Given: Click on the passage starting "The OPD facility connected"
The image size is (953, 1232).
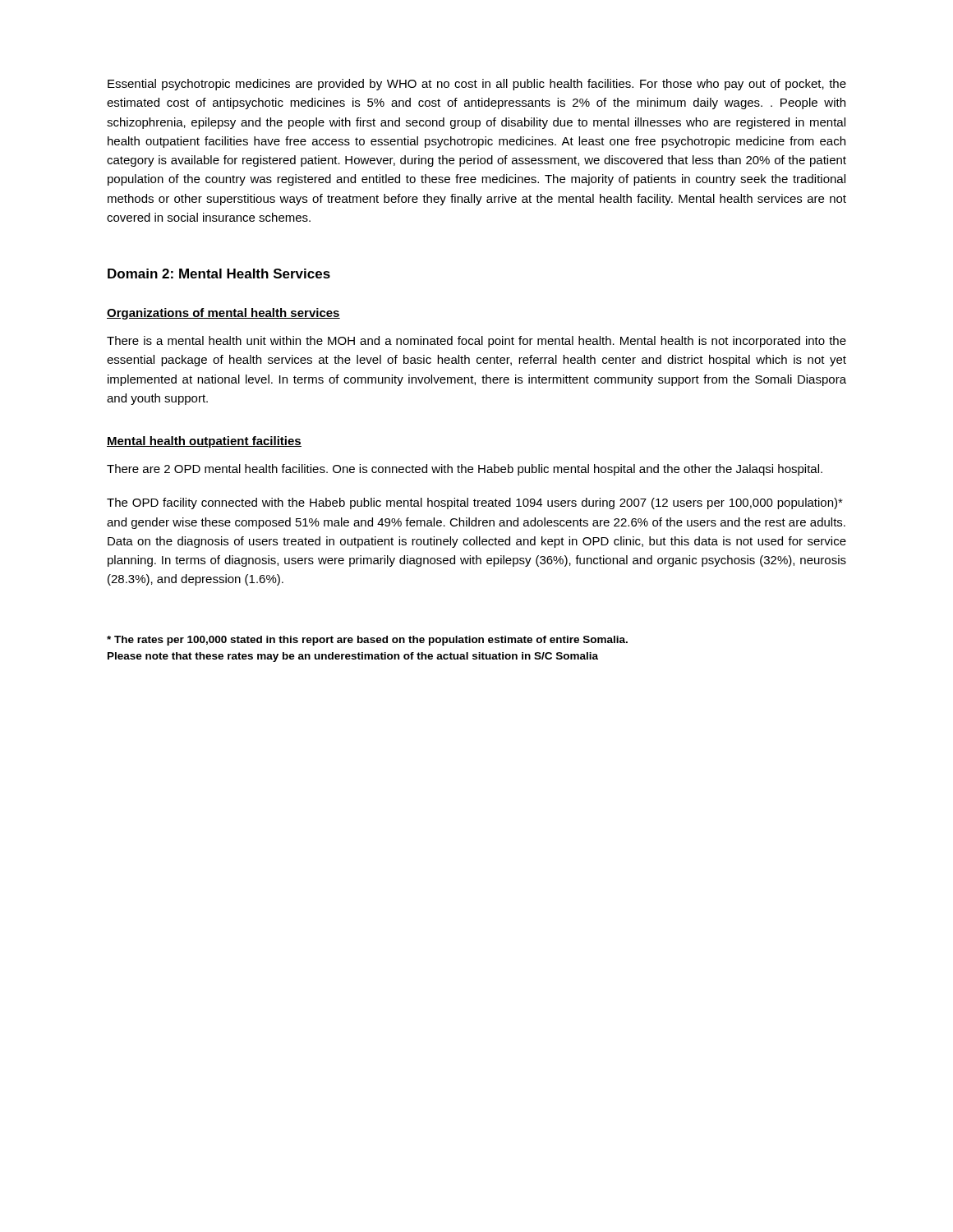Looking at the screenshot, I should pyautogui.click(x=476, y=541).
